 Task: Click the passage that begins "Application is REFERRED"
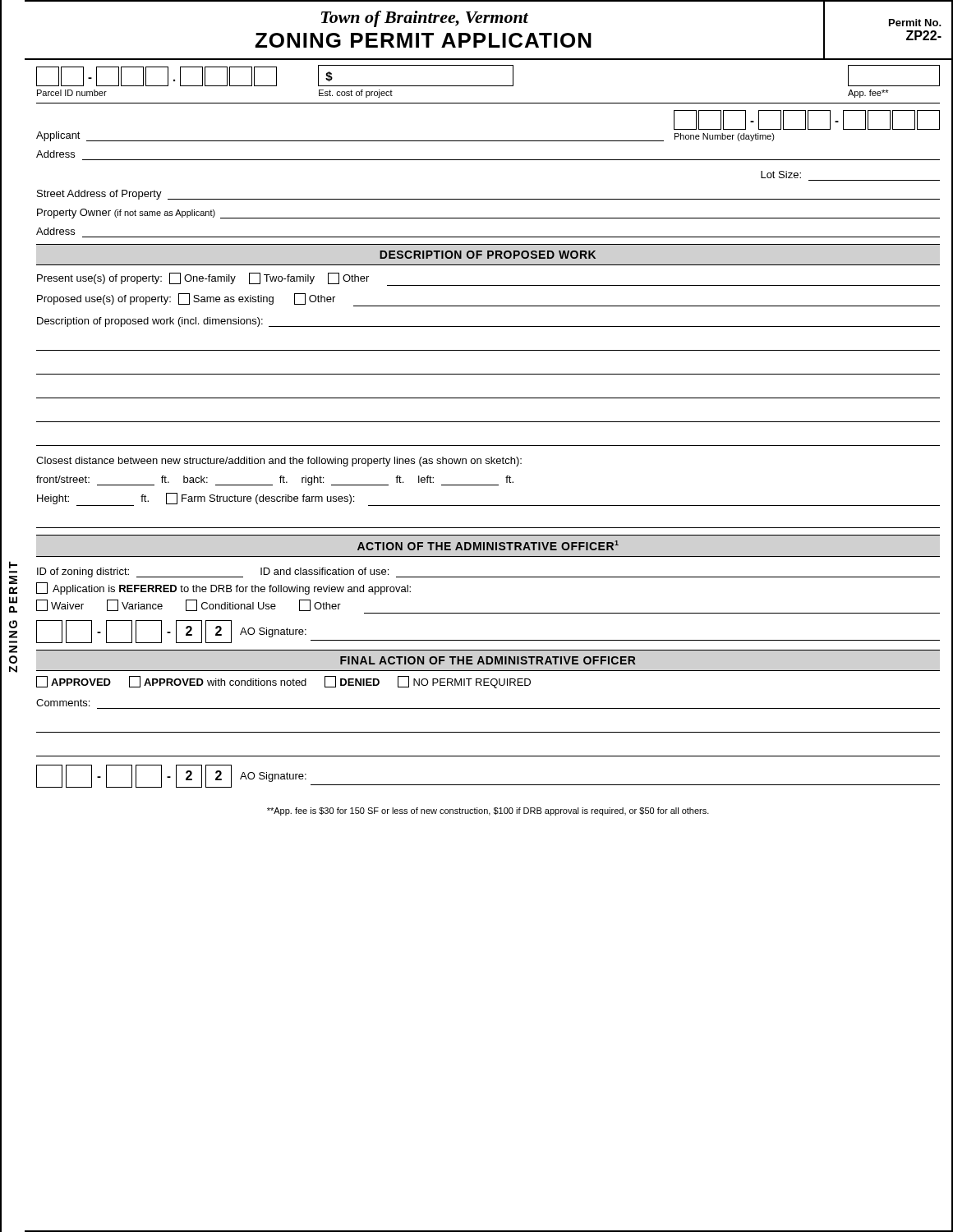224,588
